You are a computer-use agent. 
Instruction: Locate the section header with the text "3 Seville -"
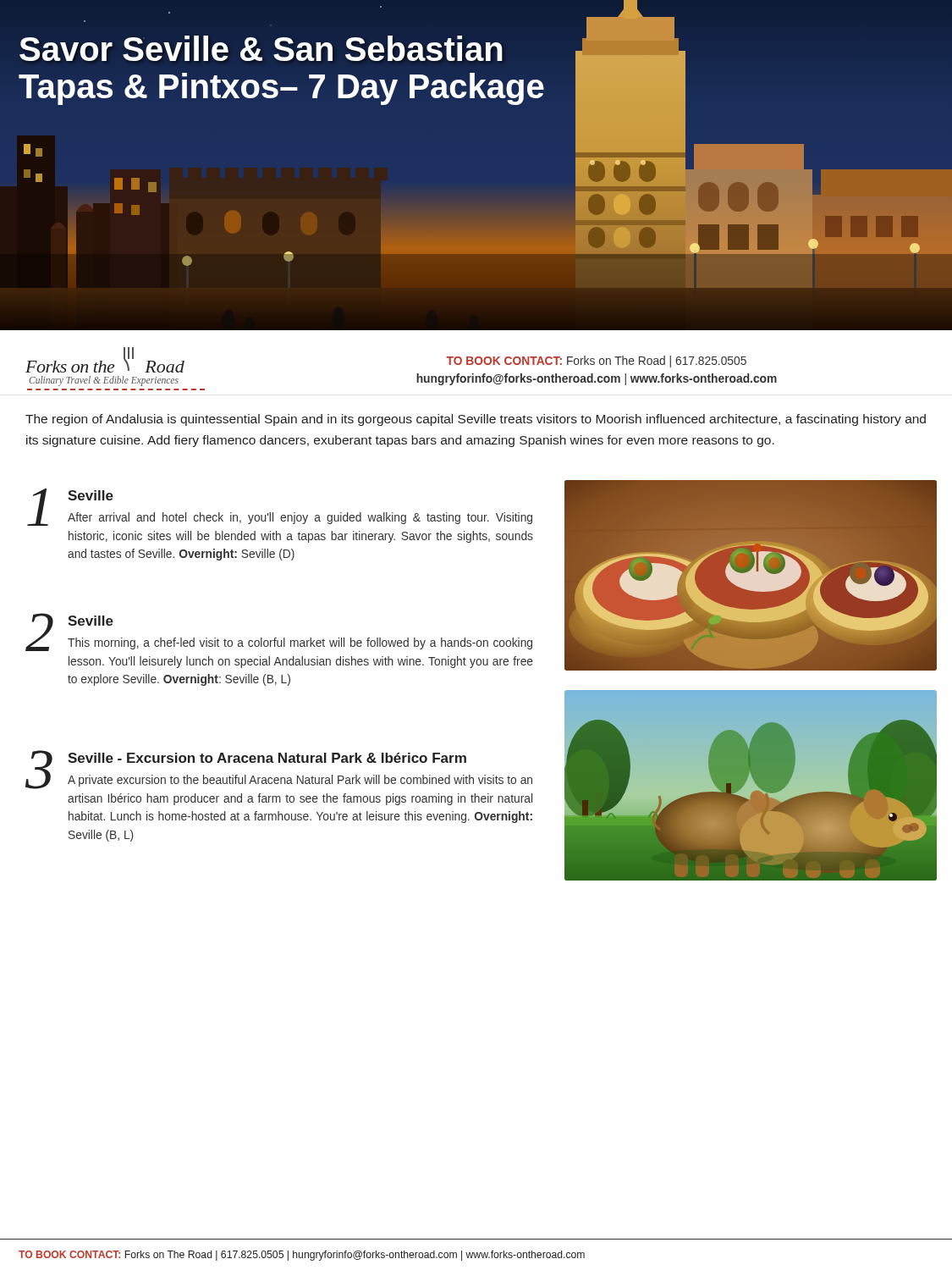click(279, 796)
